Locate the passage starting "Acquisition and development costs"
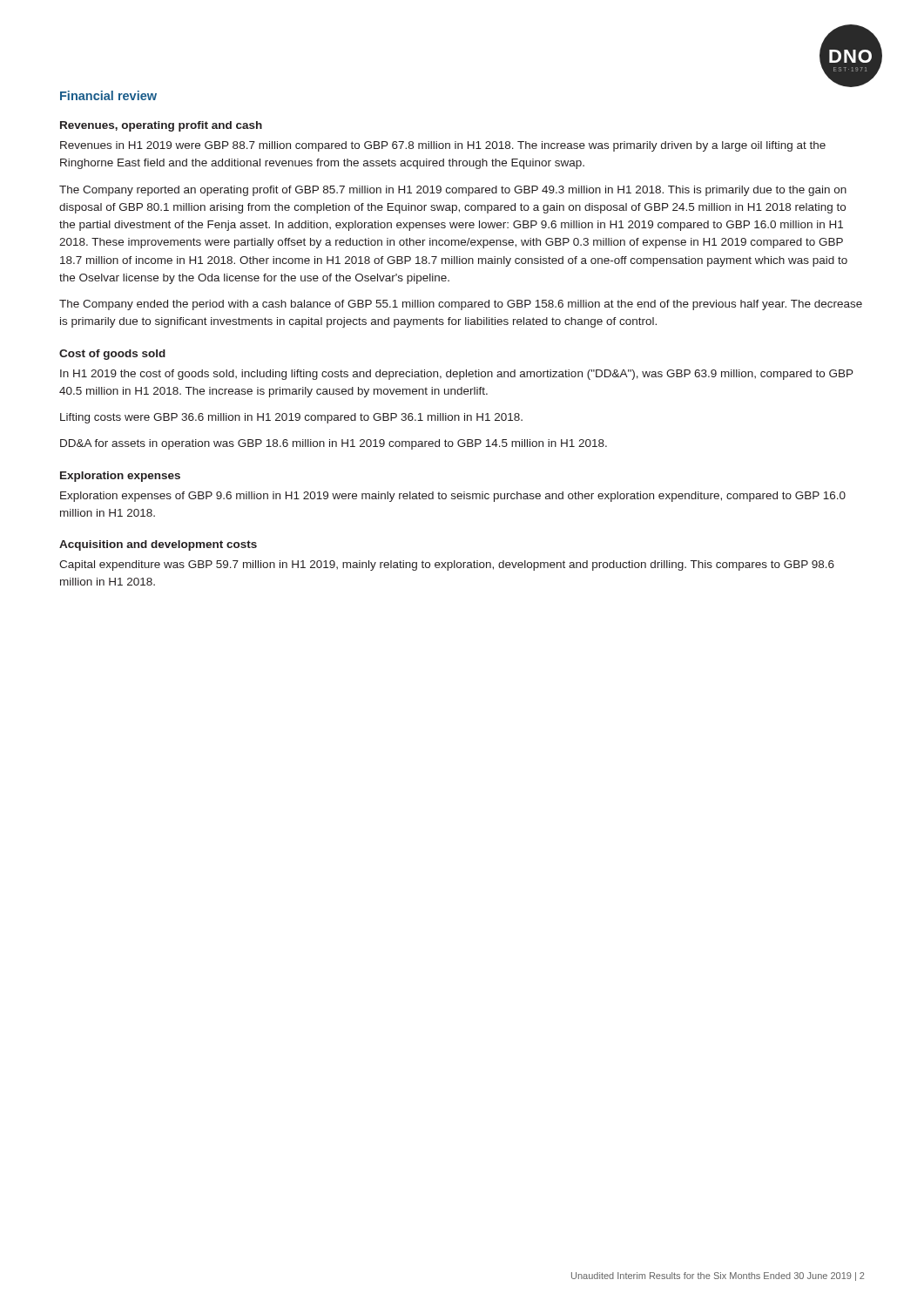This screenshot has height=1307, width=924. click(x=158, y=544)
